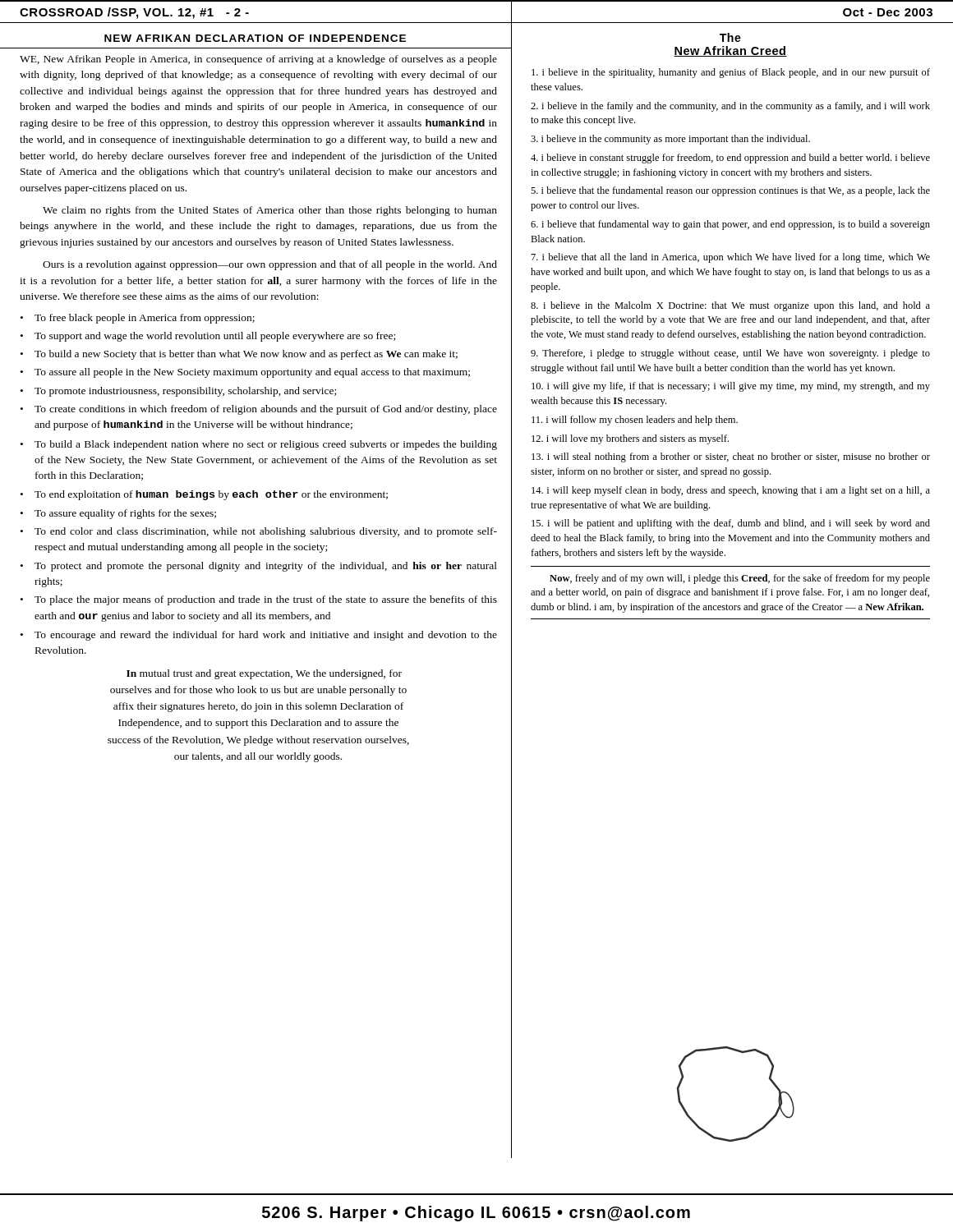
Task: Navigate to the region starting "• To end color and class discrimination, while"
Action: pyautogui.click(x=258, y=539)
